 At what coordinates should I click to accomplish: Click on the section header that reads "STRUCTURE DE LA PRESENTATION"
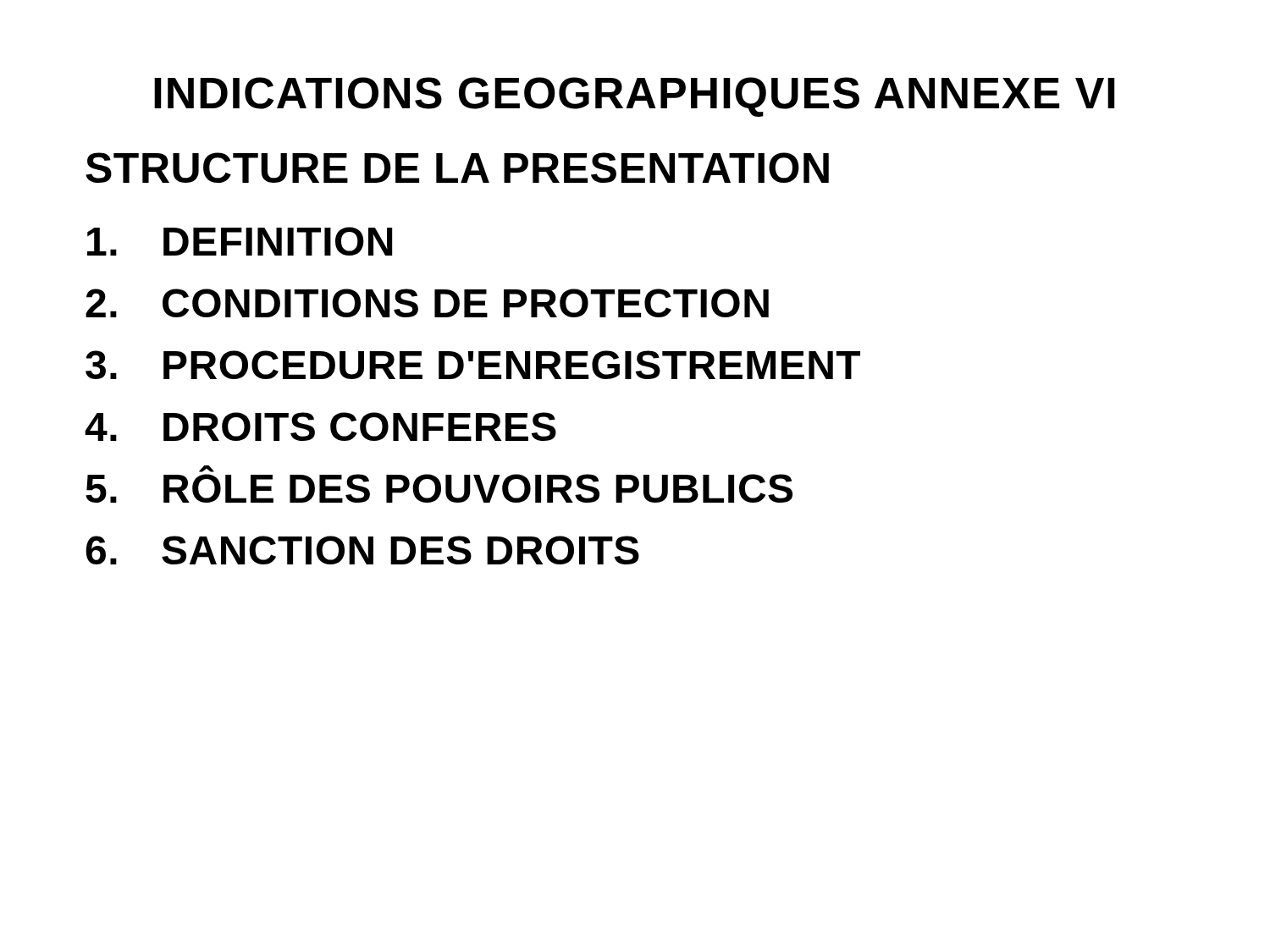(458, 168)
